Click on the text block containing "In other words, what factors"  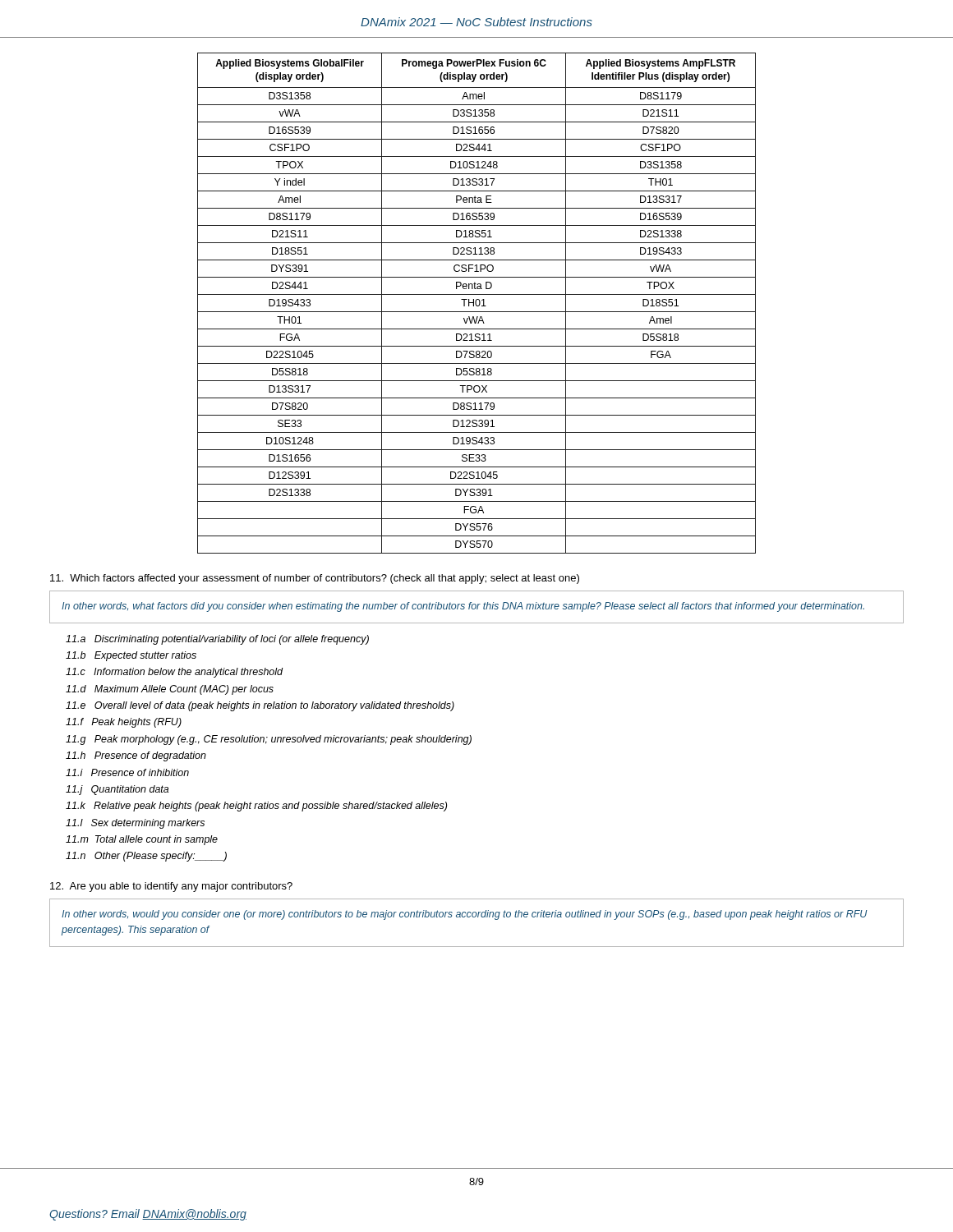[464, 606]
